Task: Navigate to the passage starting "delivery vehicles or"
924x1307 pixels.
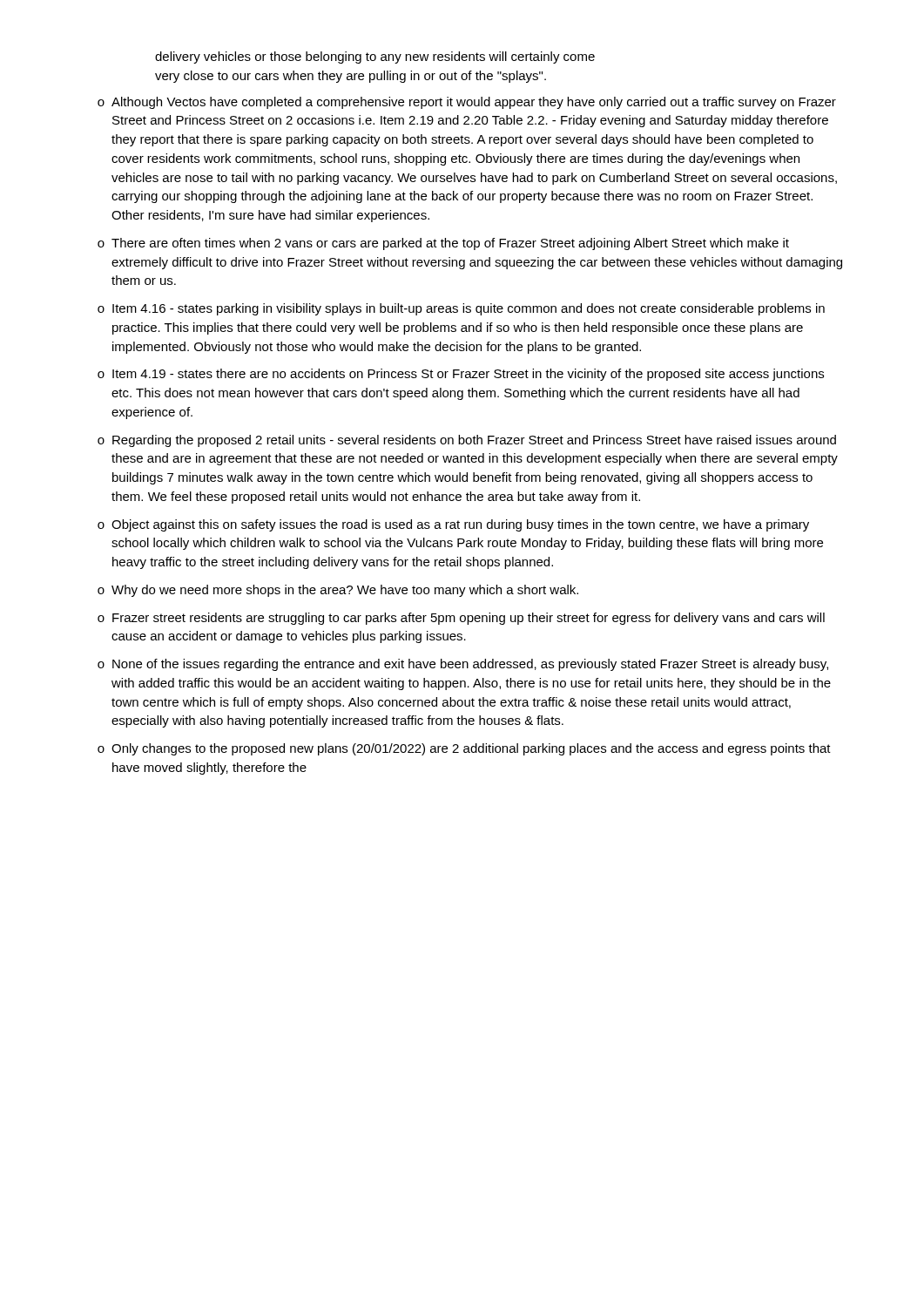Action: pyautogui.click(x=375, y=66)
